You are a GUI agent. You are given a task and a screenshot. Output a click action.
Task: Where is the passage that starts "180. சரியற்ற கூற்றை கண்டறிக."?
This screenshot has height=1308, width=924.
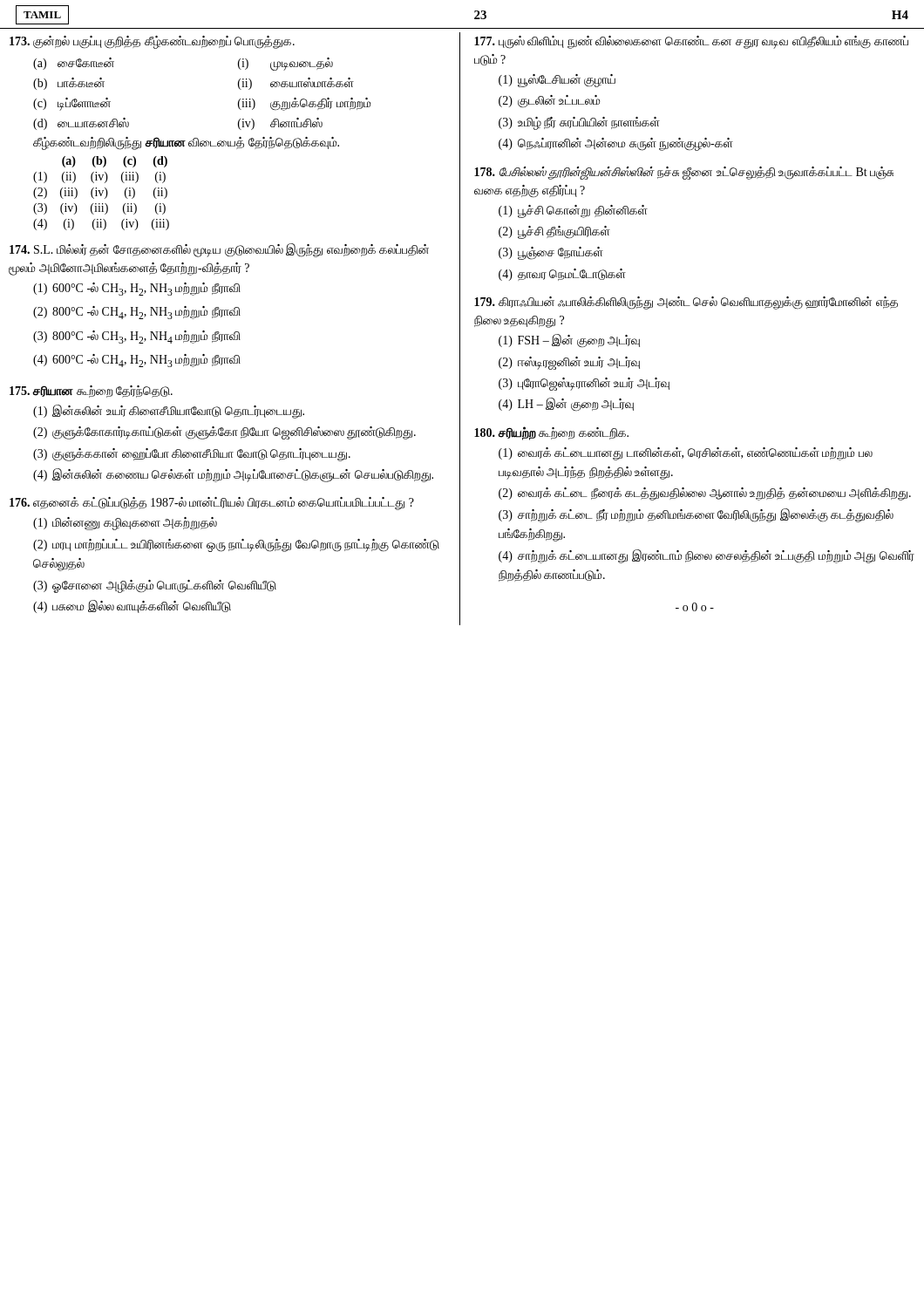[695, 506]
